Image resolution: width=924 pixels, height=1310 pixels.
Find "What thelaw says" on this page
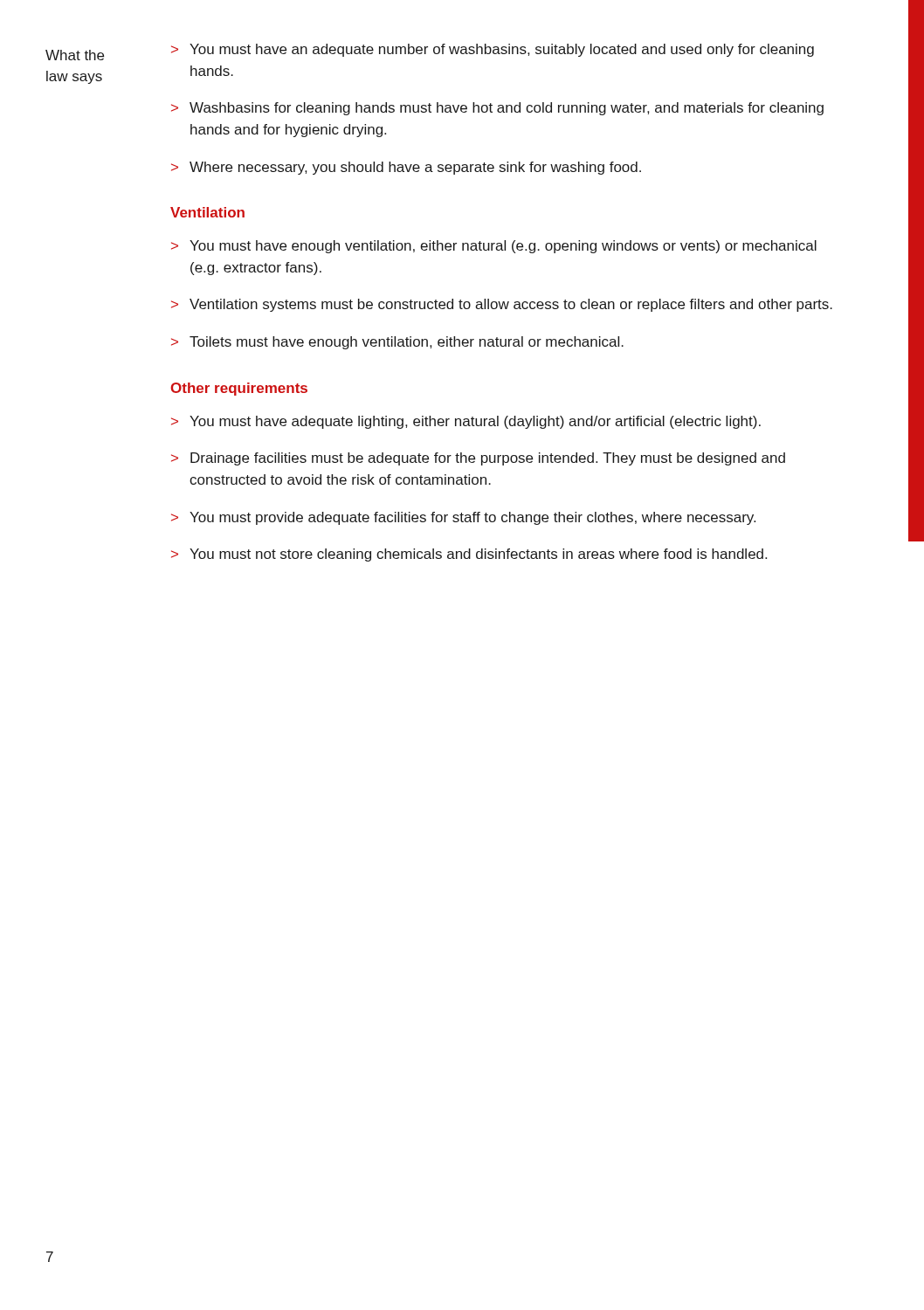pos(75,66)
